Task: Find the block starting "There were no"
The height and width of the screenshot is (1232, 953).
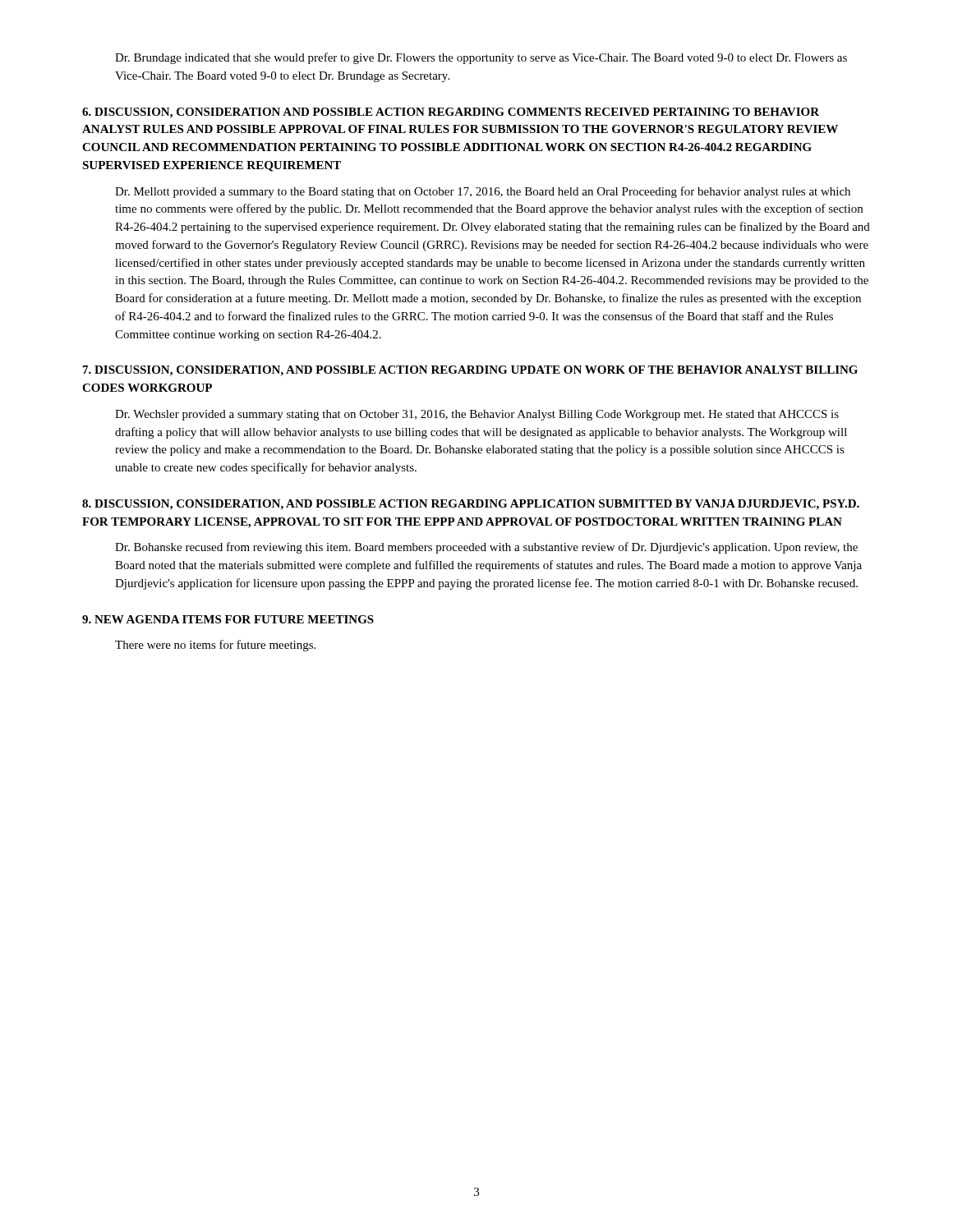Action: 215,646
